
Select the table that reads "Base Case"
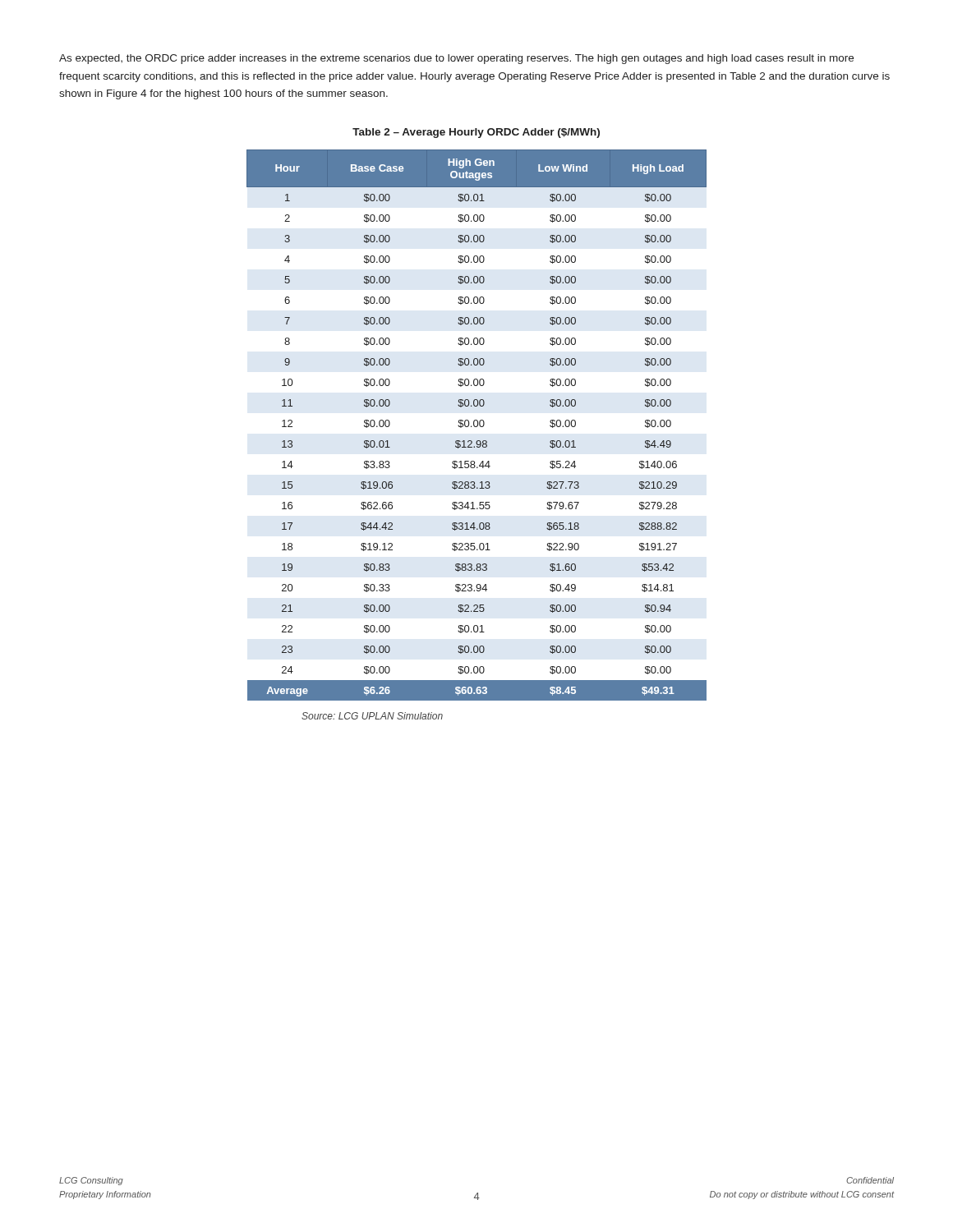click(x=476, y=425)
